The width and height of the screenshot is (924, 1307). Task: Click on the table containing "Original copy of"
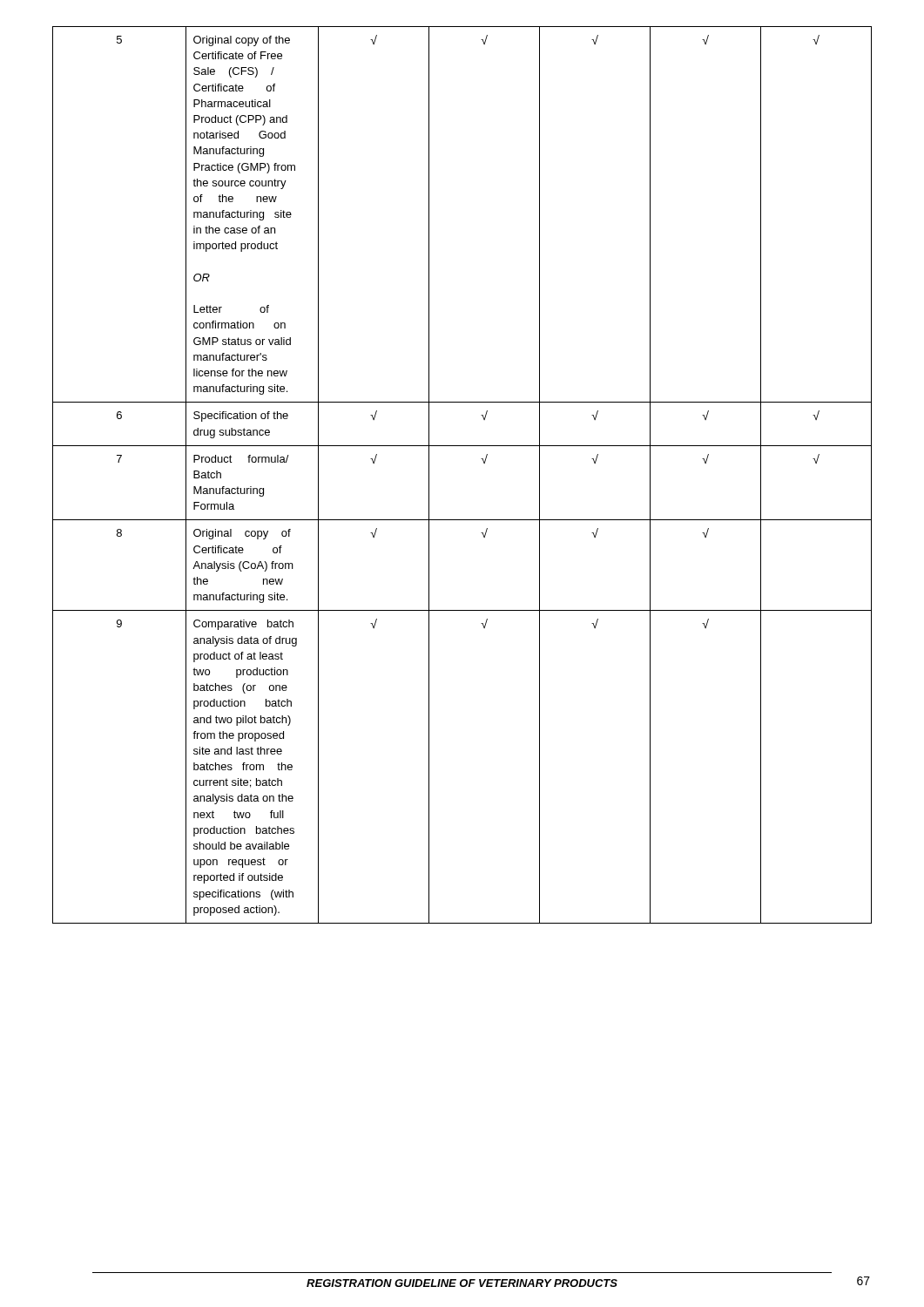(x=462, y=475)
